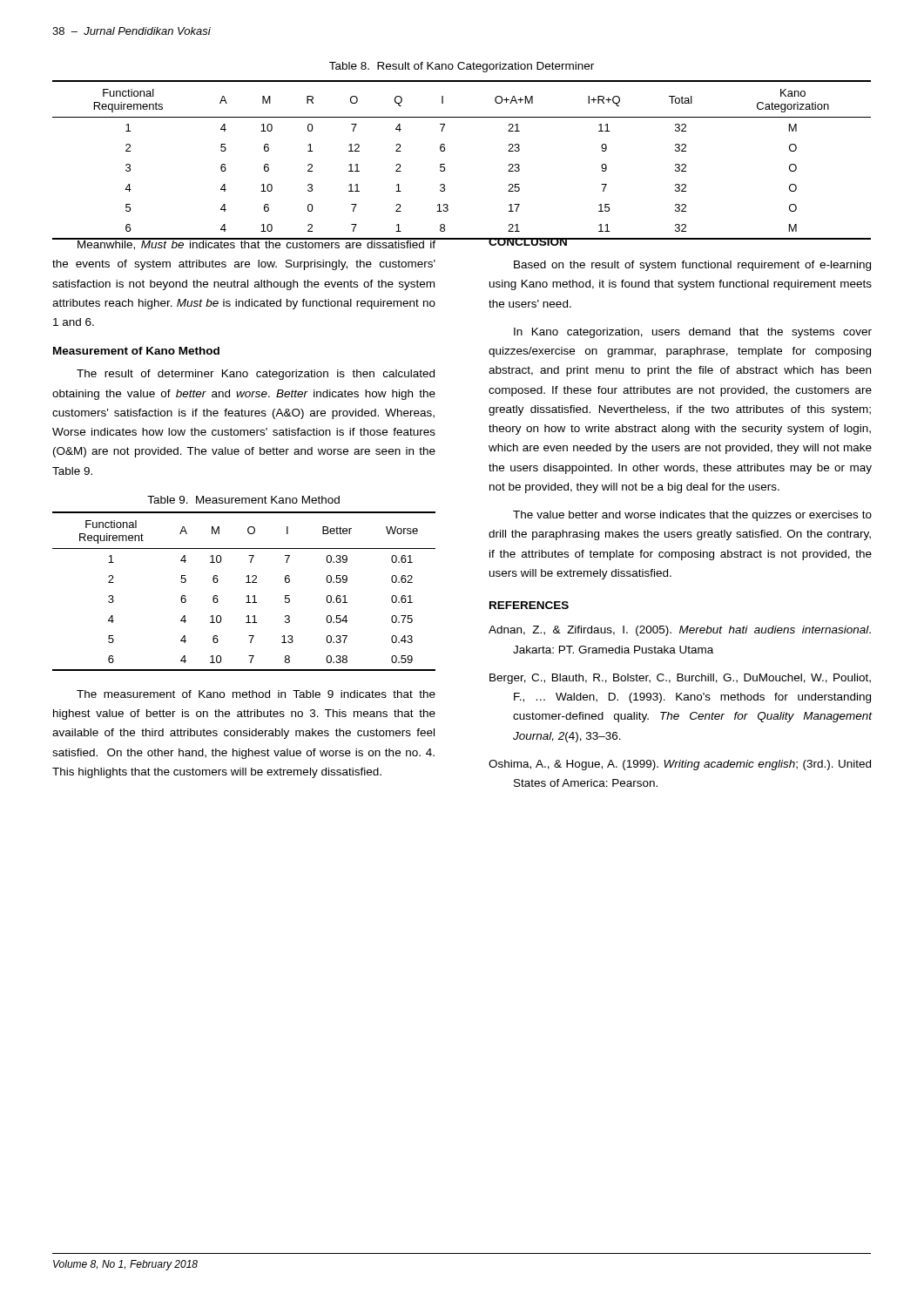Image resolution: width=924 pixels, height=1307 pixels.
Task: Find the text starting "The measurement of Kano method in"
Action: 244,733
